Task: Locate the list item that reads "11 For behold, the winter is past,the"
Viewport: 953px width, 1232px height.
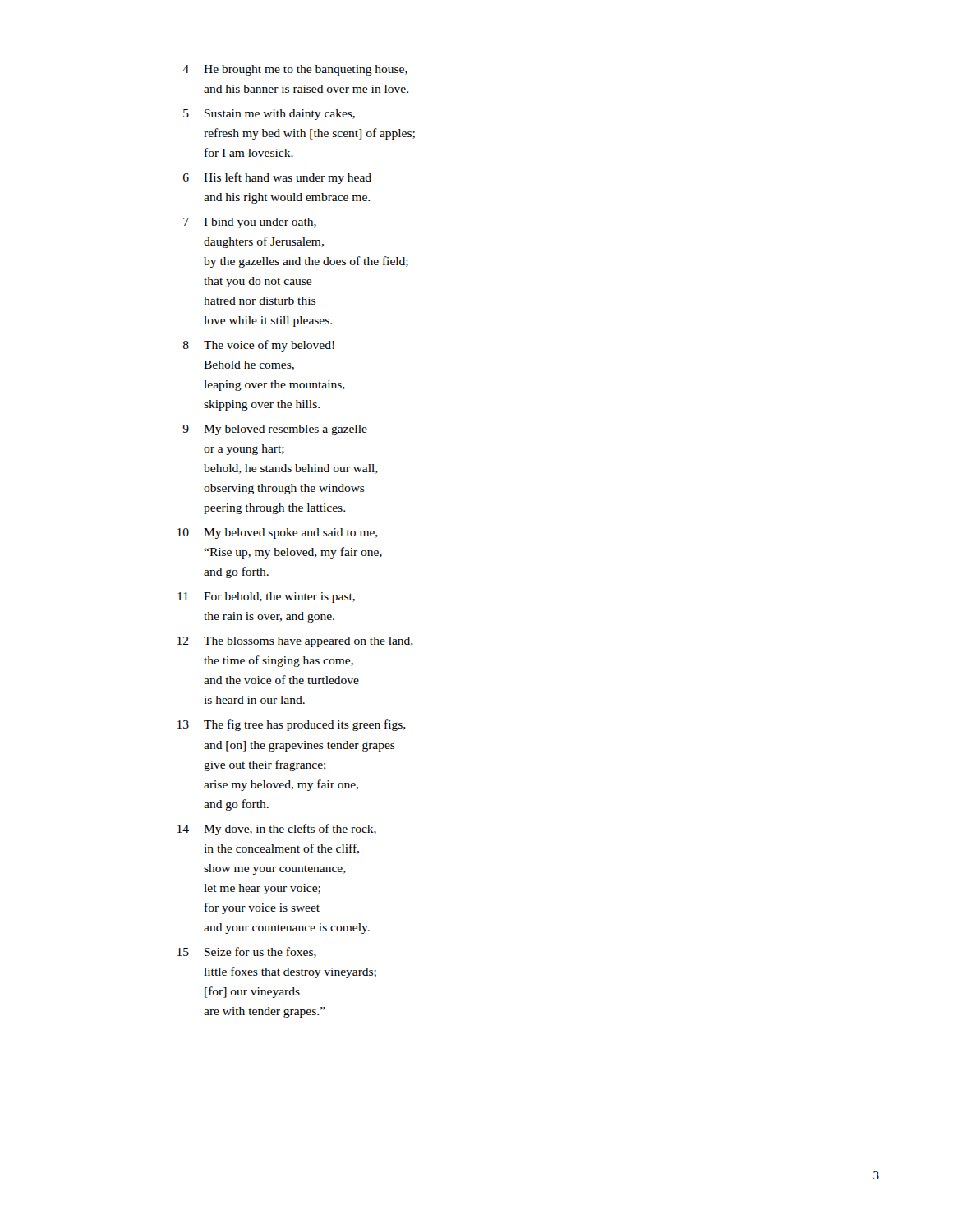Action: pos(266,598)
